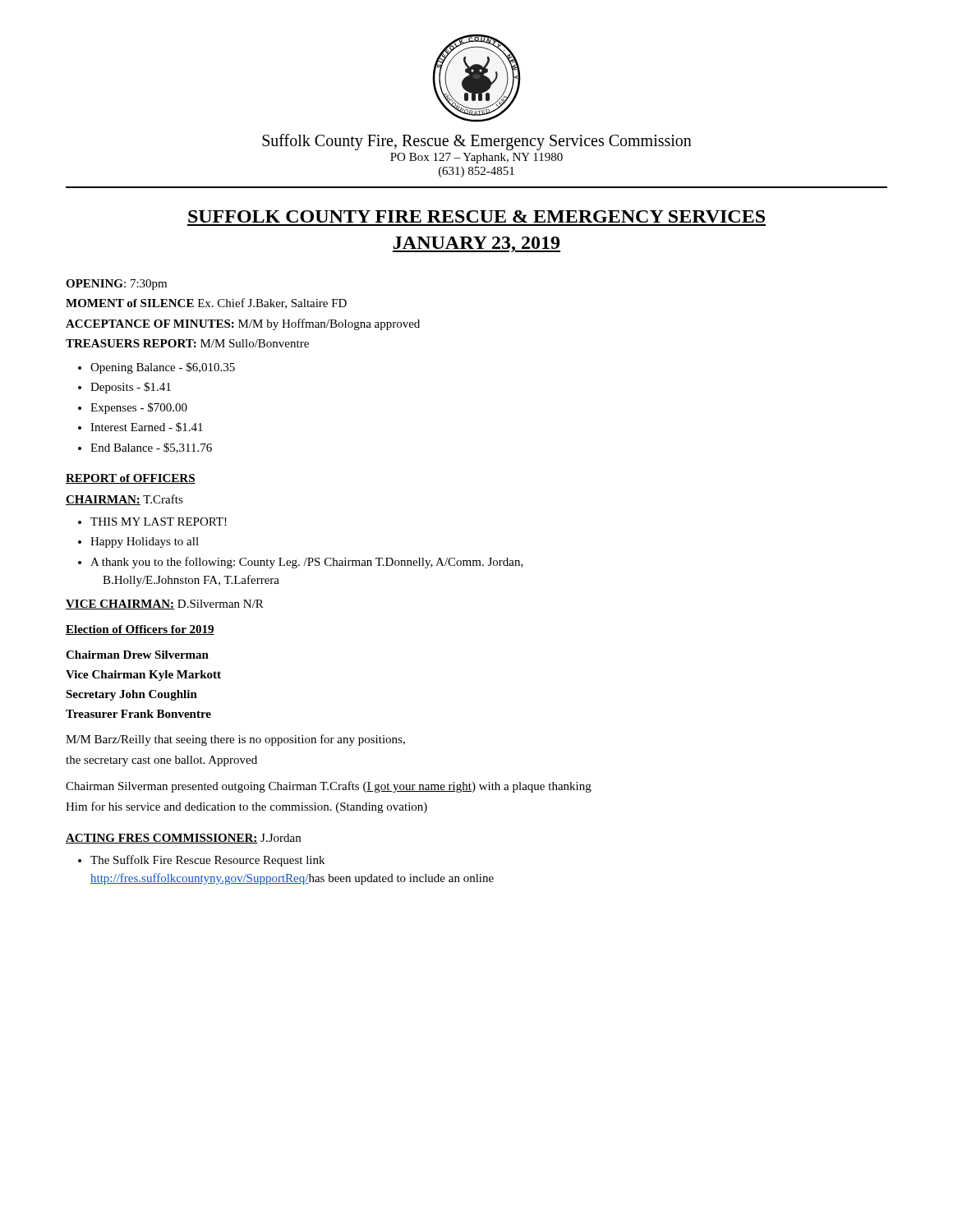Click the passage that begins "Chairman Silverman presented outgoing Chairman T.Crafts (I"
The image size is (953, 1232).
[476, 797]
